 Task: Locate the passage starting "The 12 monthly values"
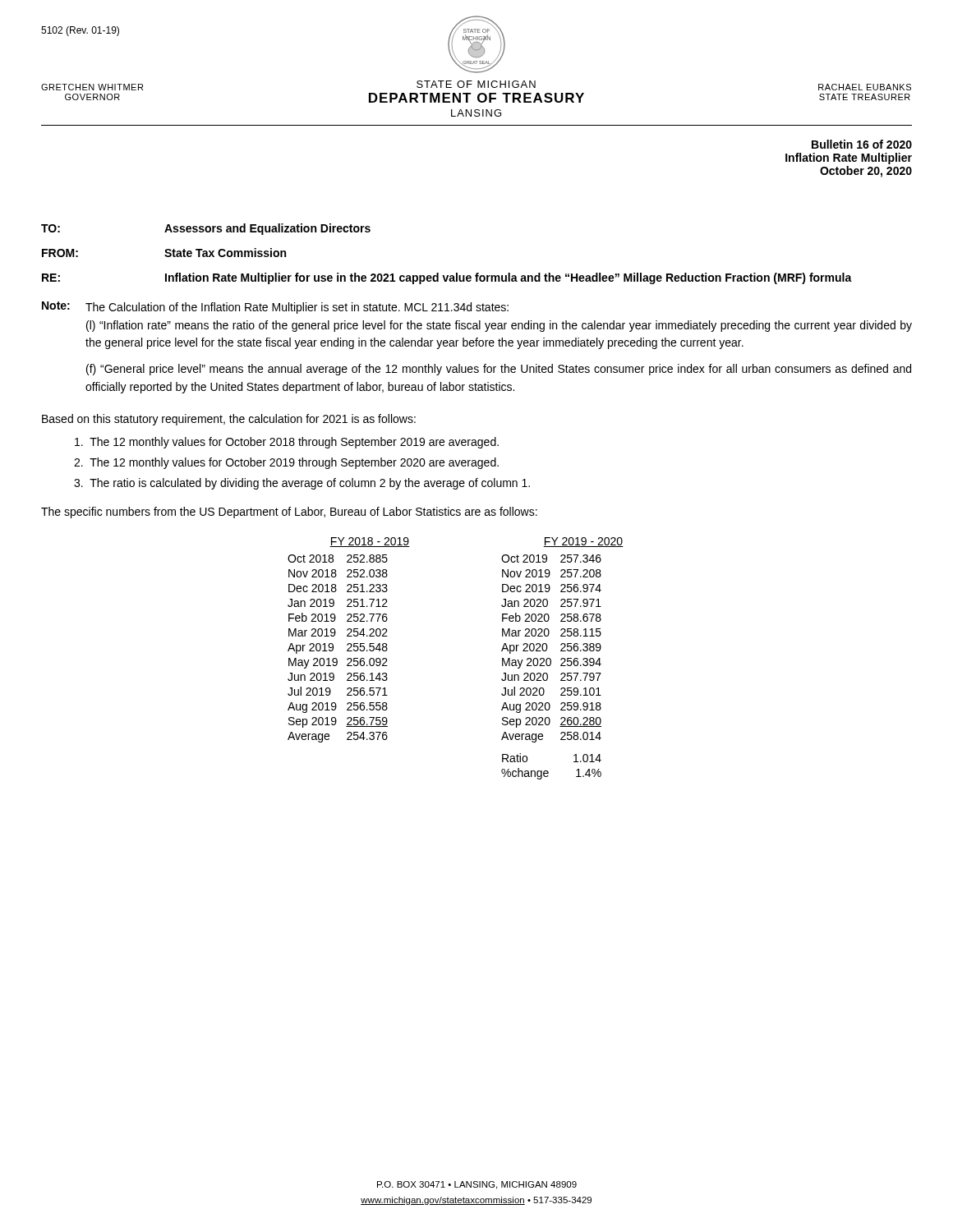coord(287,442)
